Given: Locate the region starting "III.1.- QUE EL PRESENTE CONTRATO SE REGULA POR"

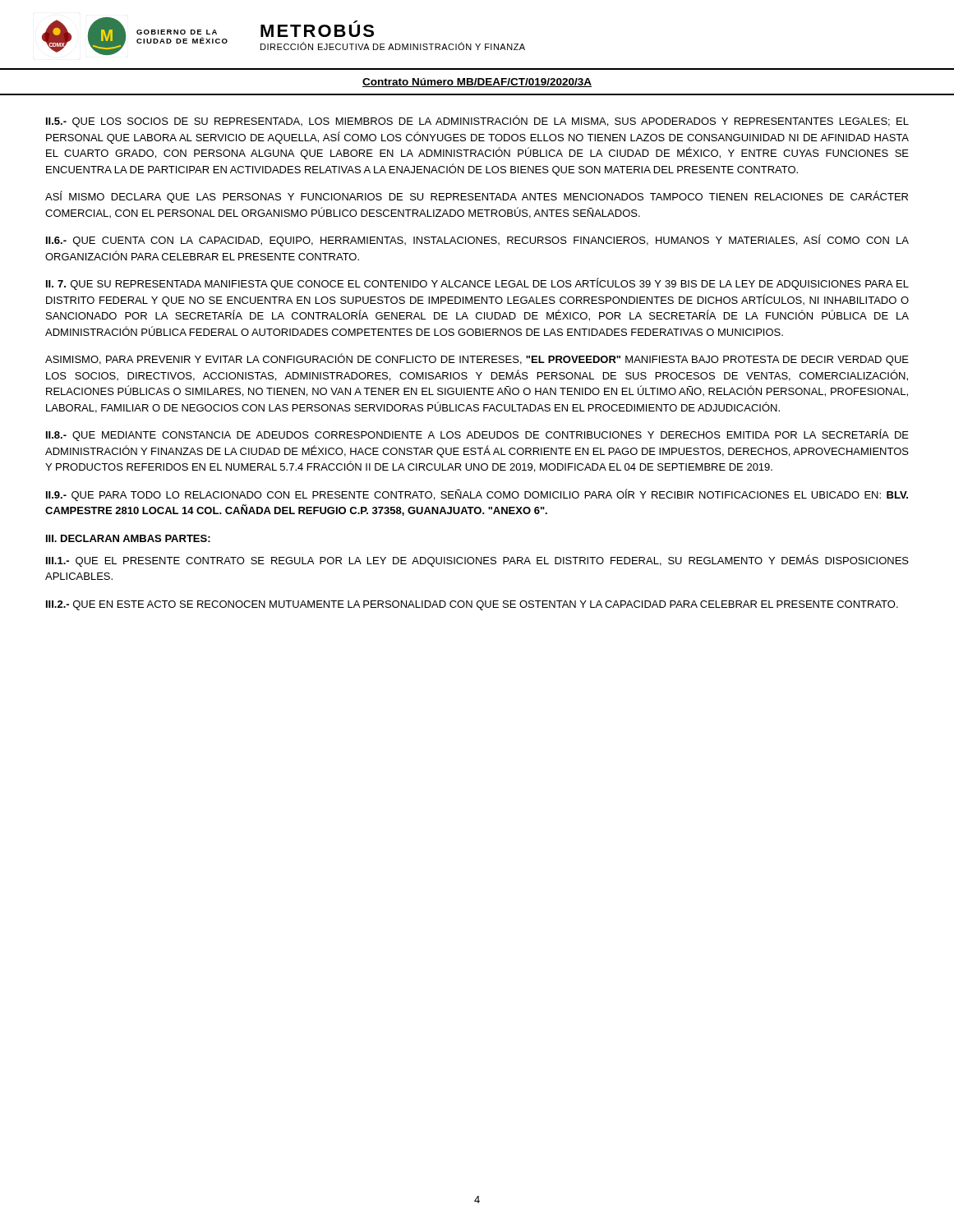Looking at the screenshot, I should click(477, 568).
